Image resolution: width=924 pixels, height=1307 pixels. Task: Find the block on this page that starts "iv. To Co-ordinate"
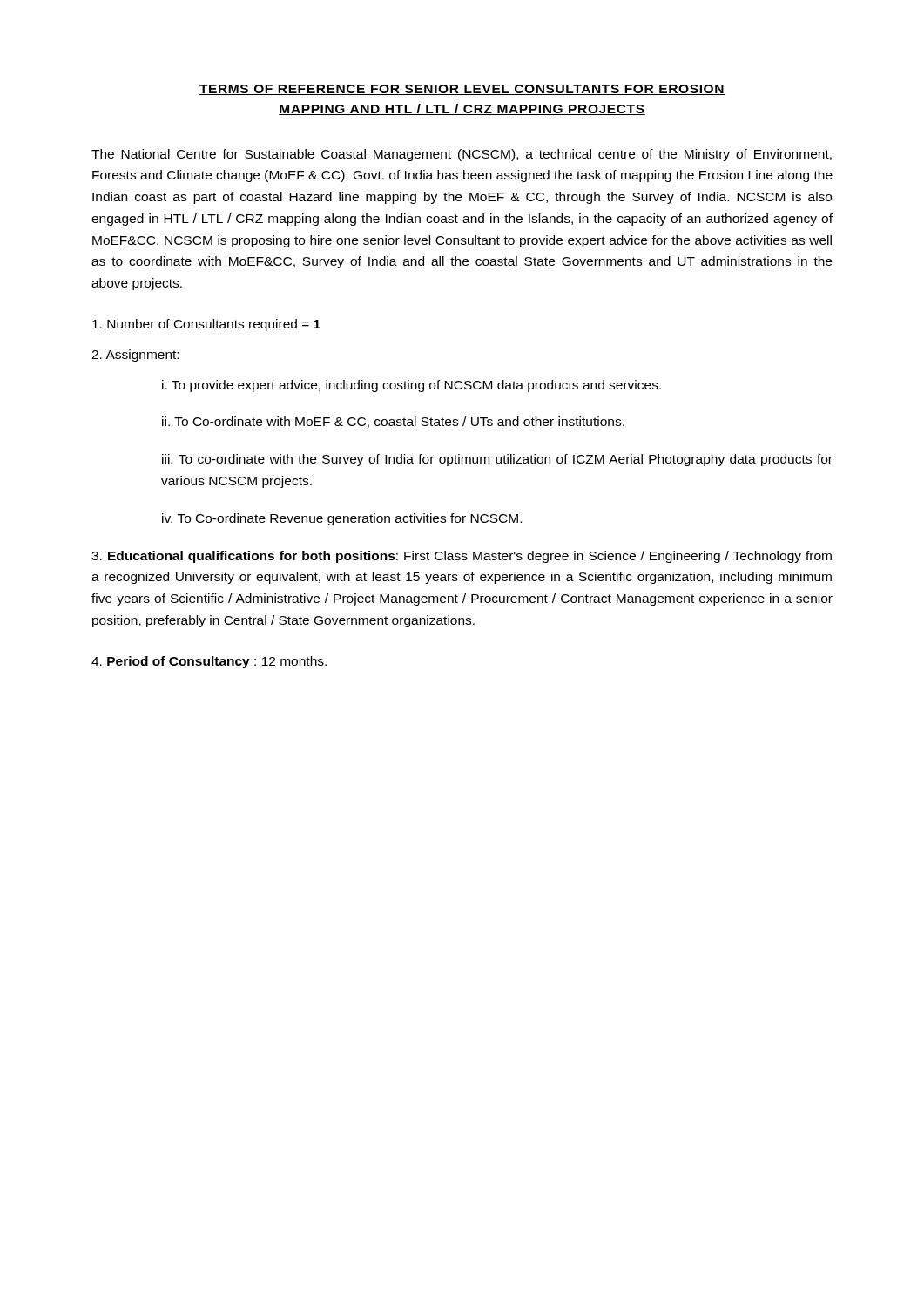tap(342, 518)
